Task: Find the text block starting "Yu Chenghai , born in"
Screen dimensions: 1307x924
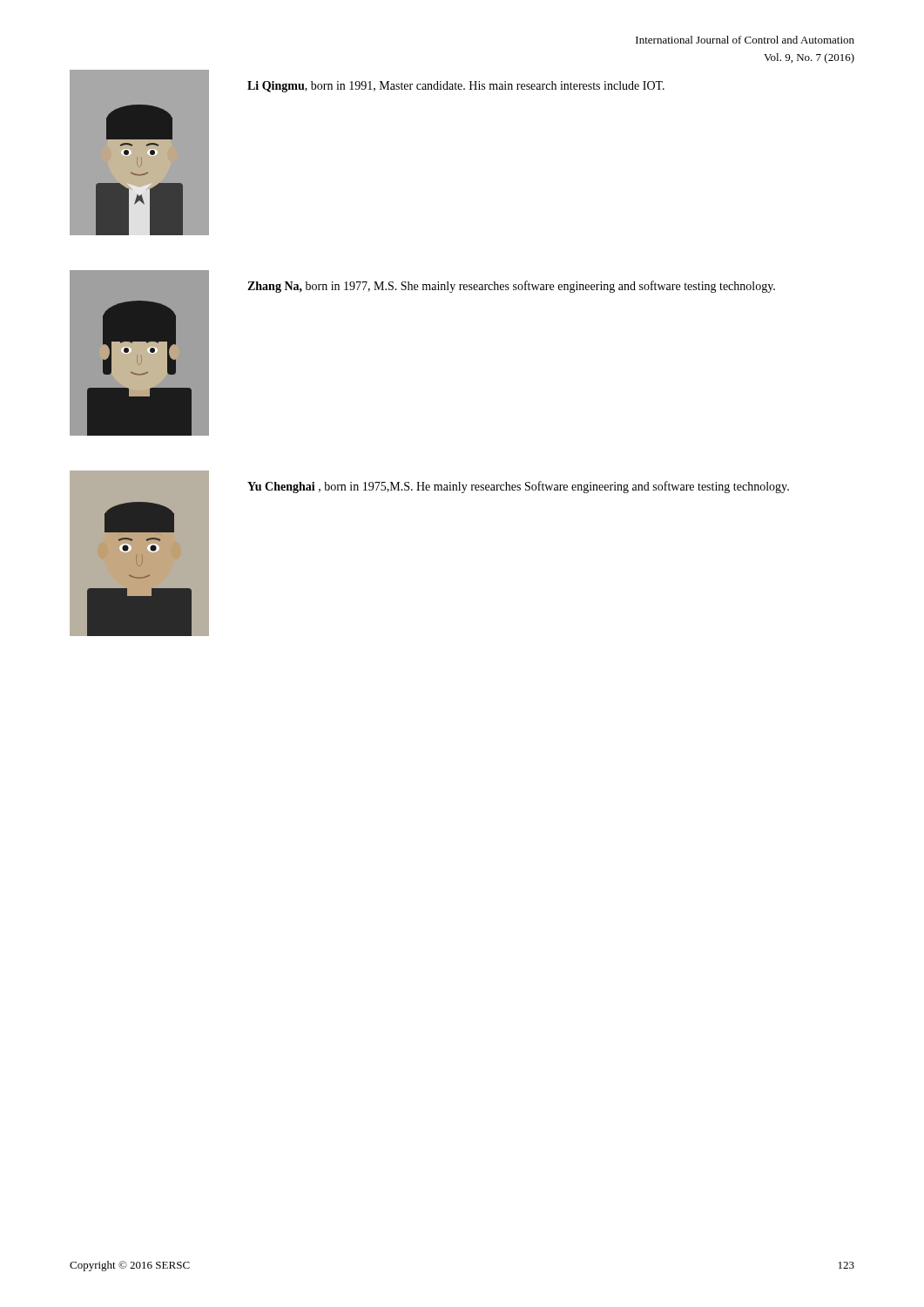Action: (512, 487)
